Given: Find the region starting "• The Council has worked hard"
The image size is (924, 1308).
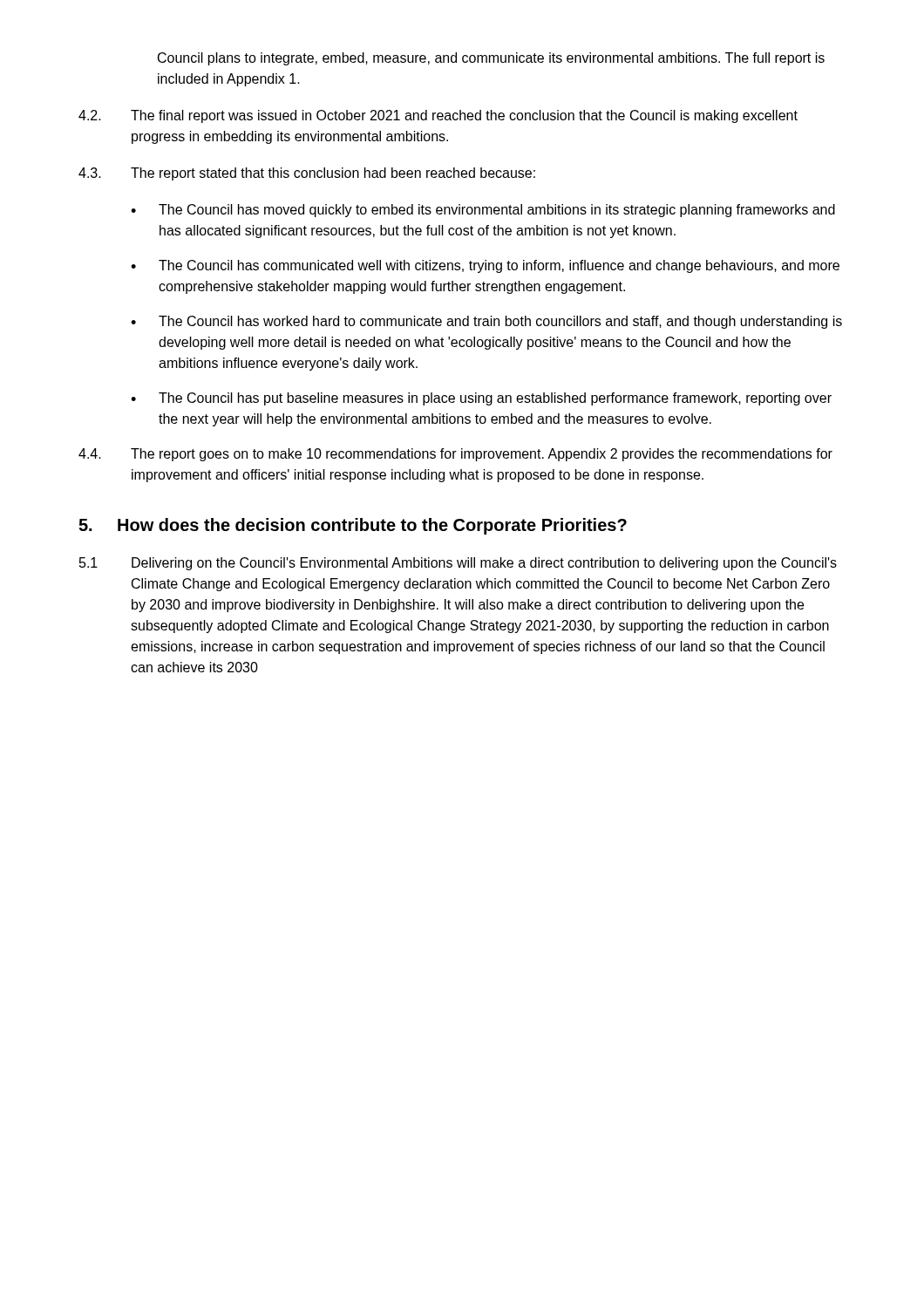Looking at the screenshot, I should (488, 343).
